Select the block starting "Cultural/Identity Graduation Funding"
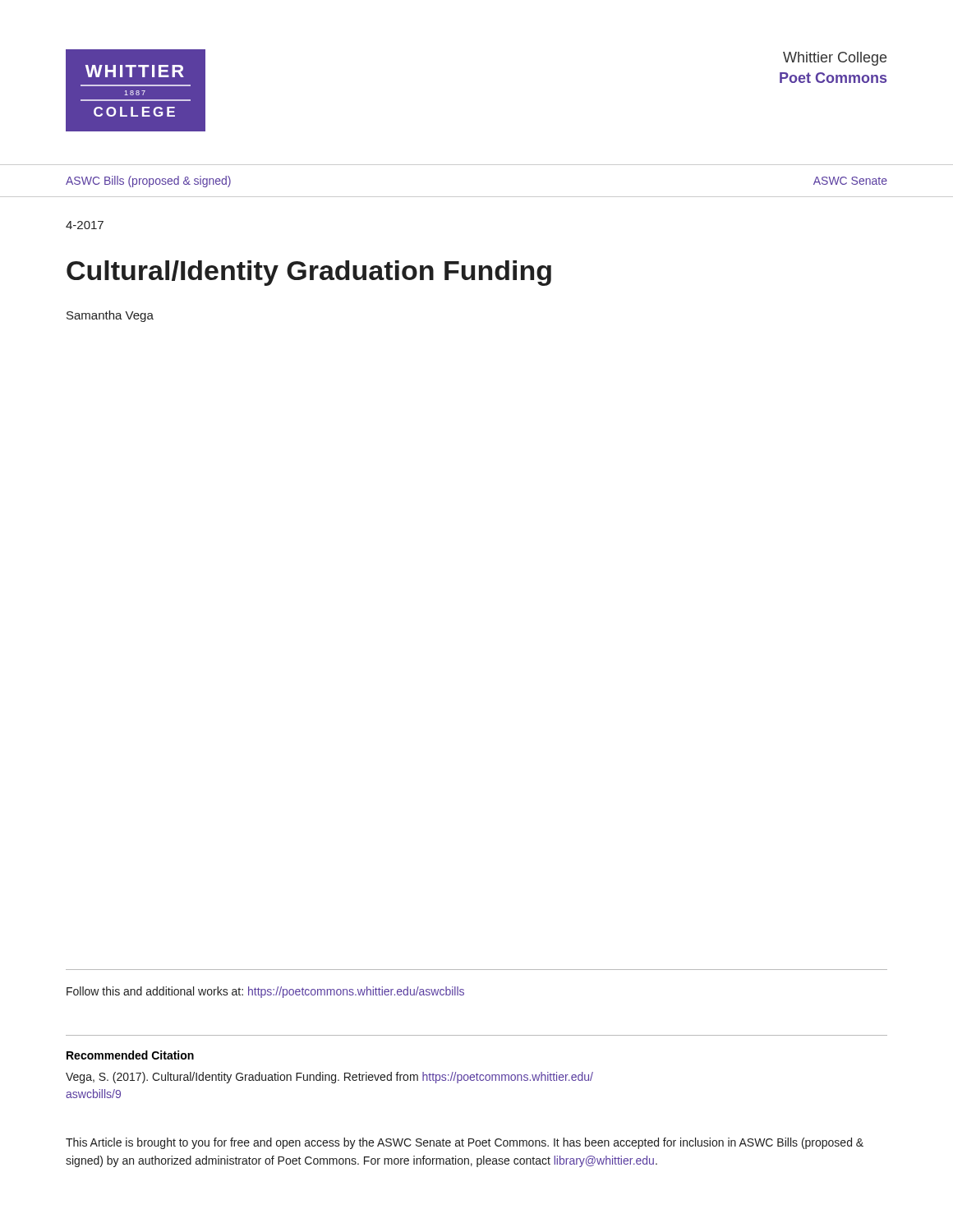953x1232 pixels. coord(309,270)
